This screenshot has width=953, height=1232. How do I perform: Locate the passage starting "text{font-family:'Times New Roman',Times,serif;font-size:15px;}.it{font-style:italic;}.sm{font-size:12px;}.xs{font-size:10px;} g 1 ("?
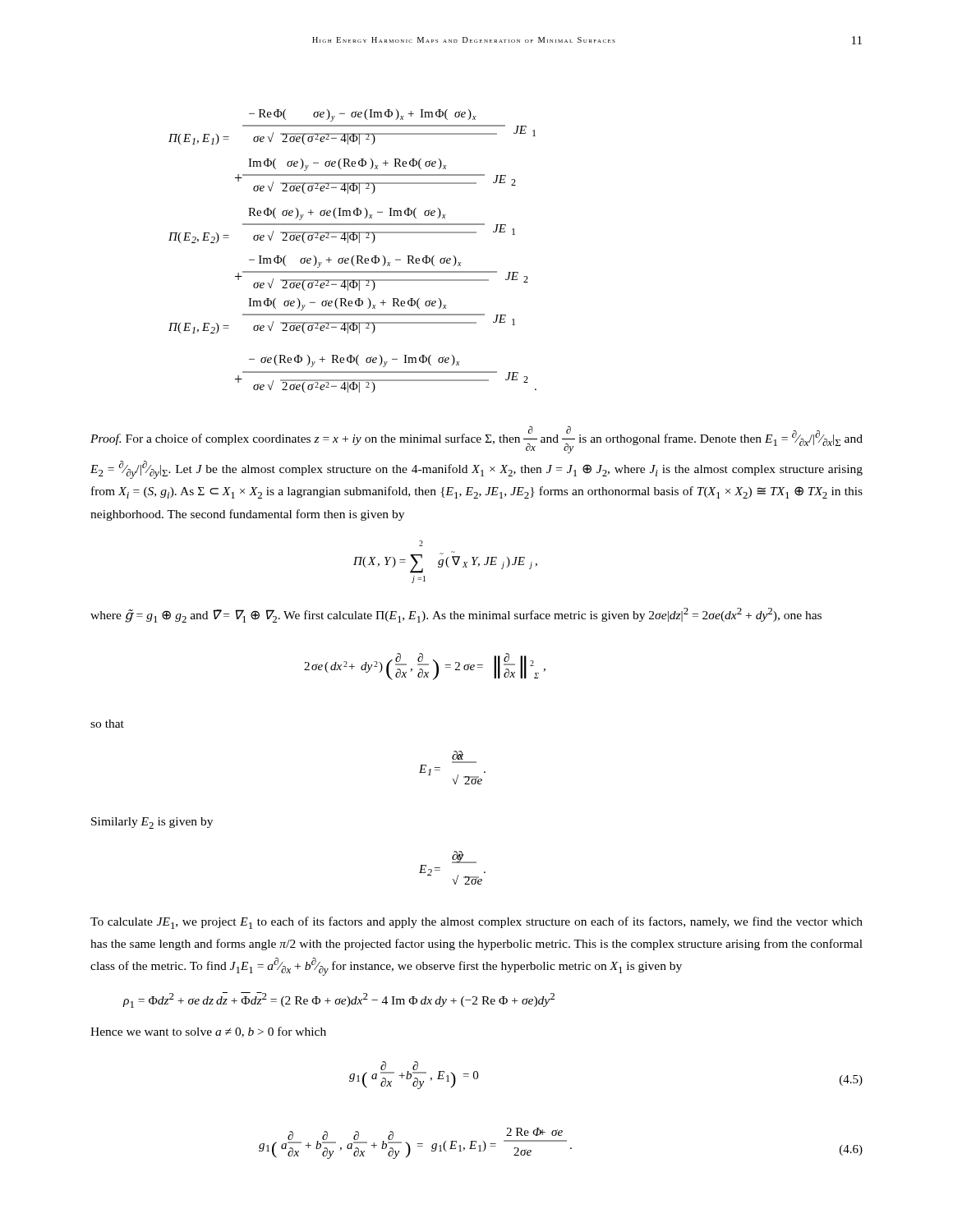point(476,1149)
